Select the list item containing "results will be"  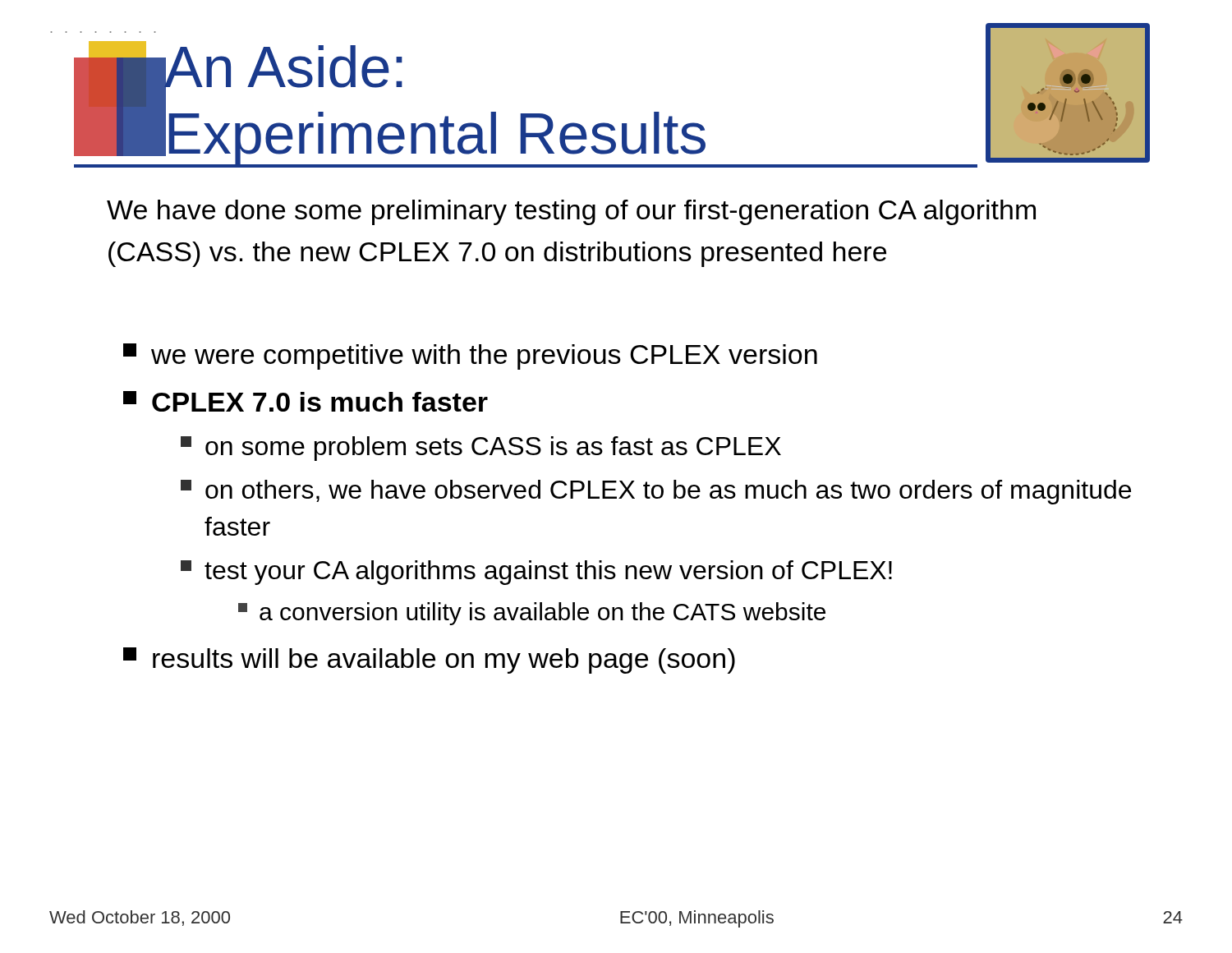430,659
